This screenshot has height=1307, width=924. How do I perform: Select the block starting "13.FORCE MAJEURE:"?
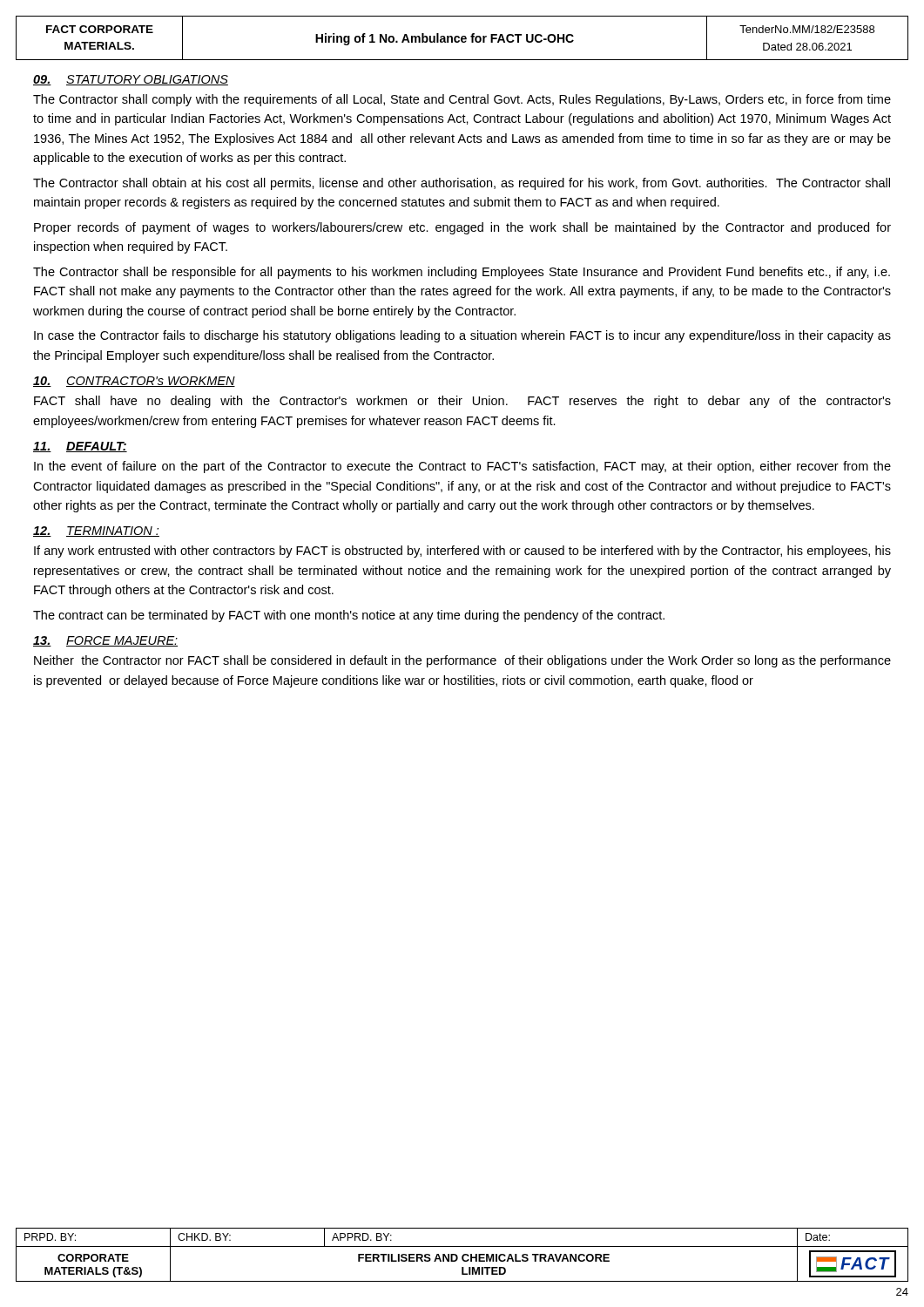point(105,641)
